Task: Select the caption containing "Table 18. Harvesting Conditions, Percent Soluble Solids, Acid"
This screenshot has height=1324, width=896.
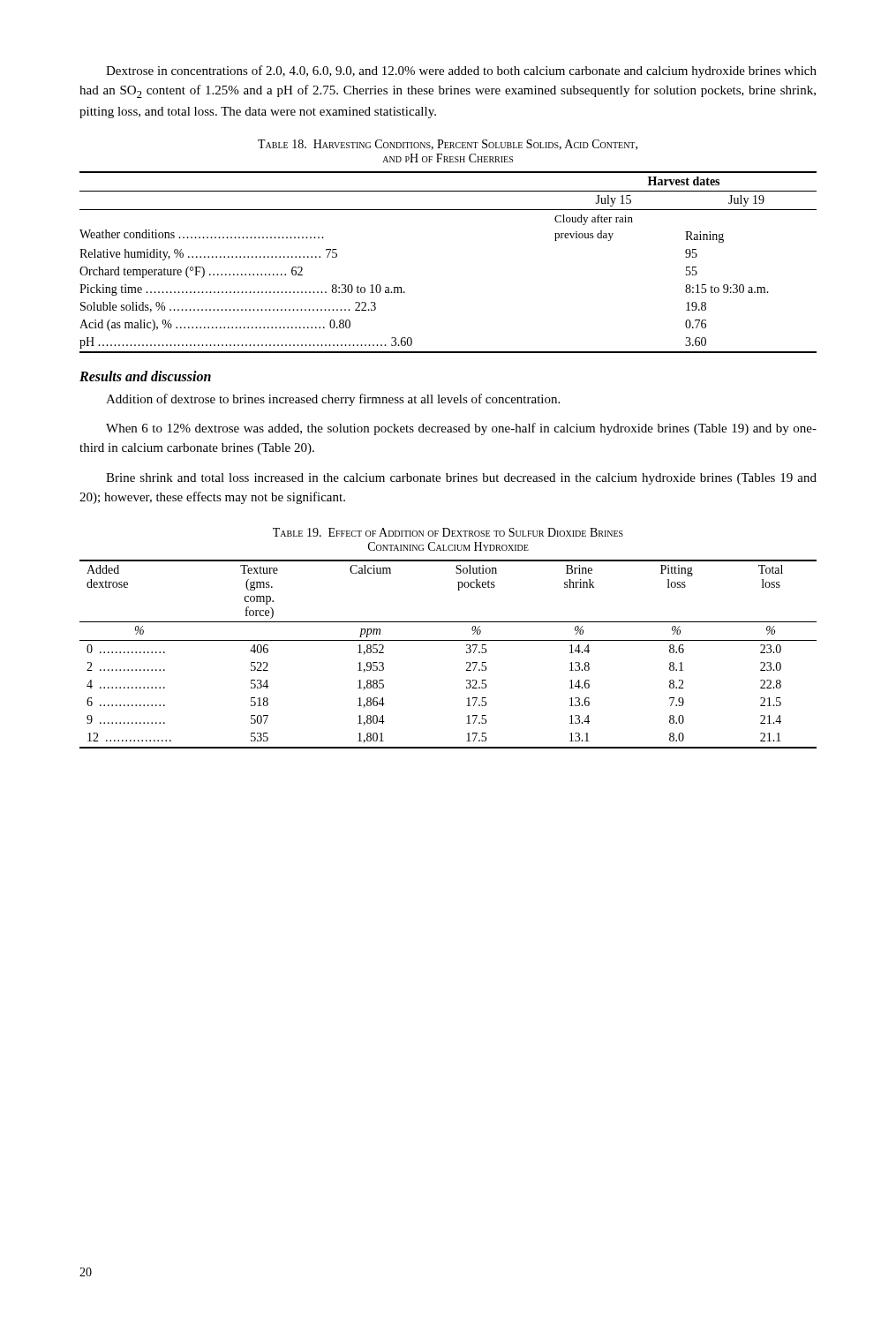Action: tap(448, 152)
